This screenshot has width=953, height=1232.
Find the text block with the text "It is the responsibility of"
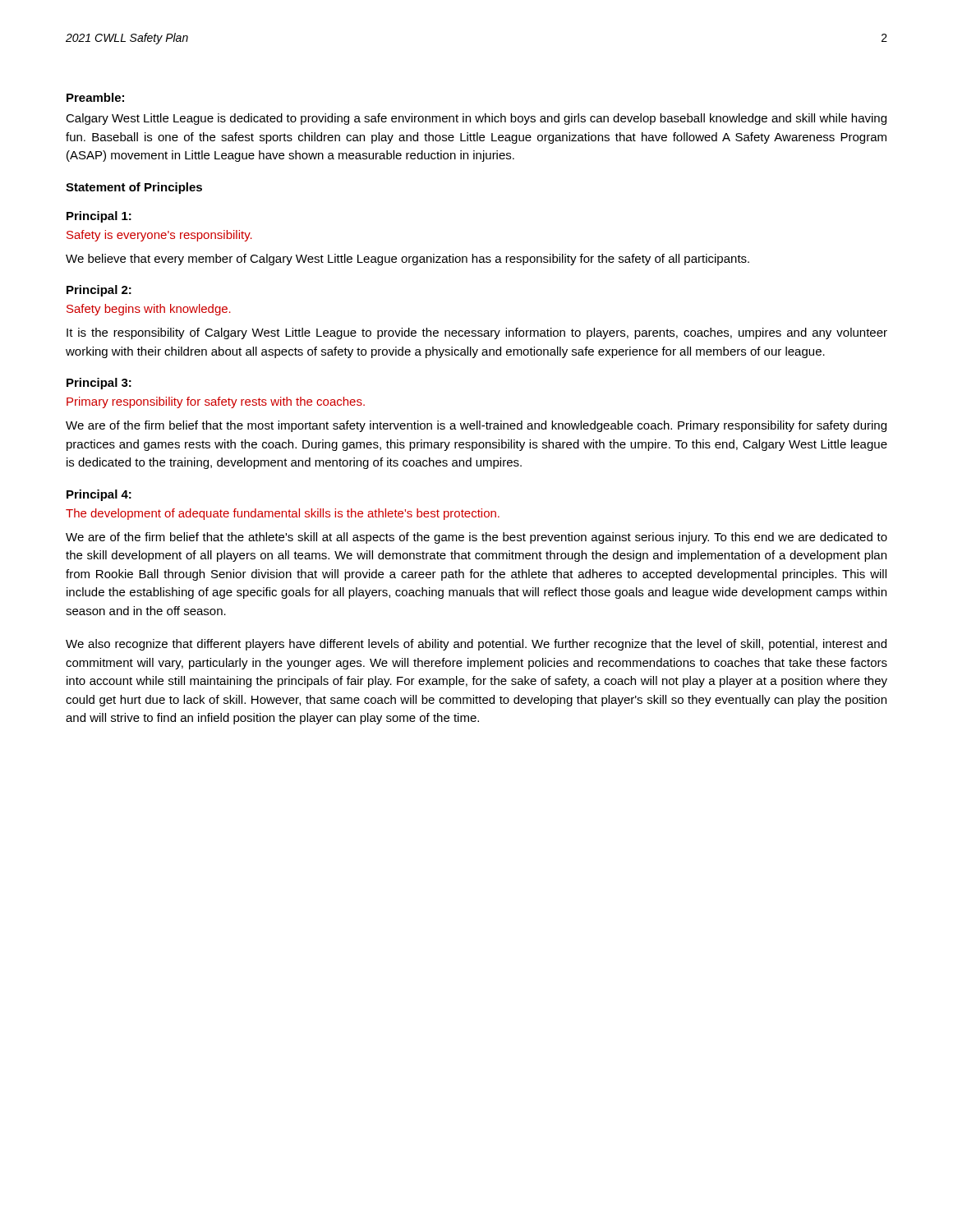coord(476,341)
